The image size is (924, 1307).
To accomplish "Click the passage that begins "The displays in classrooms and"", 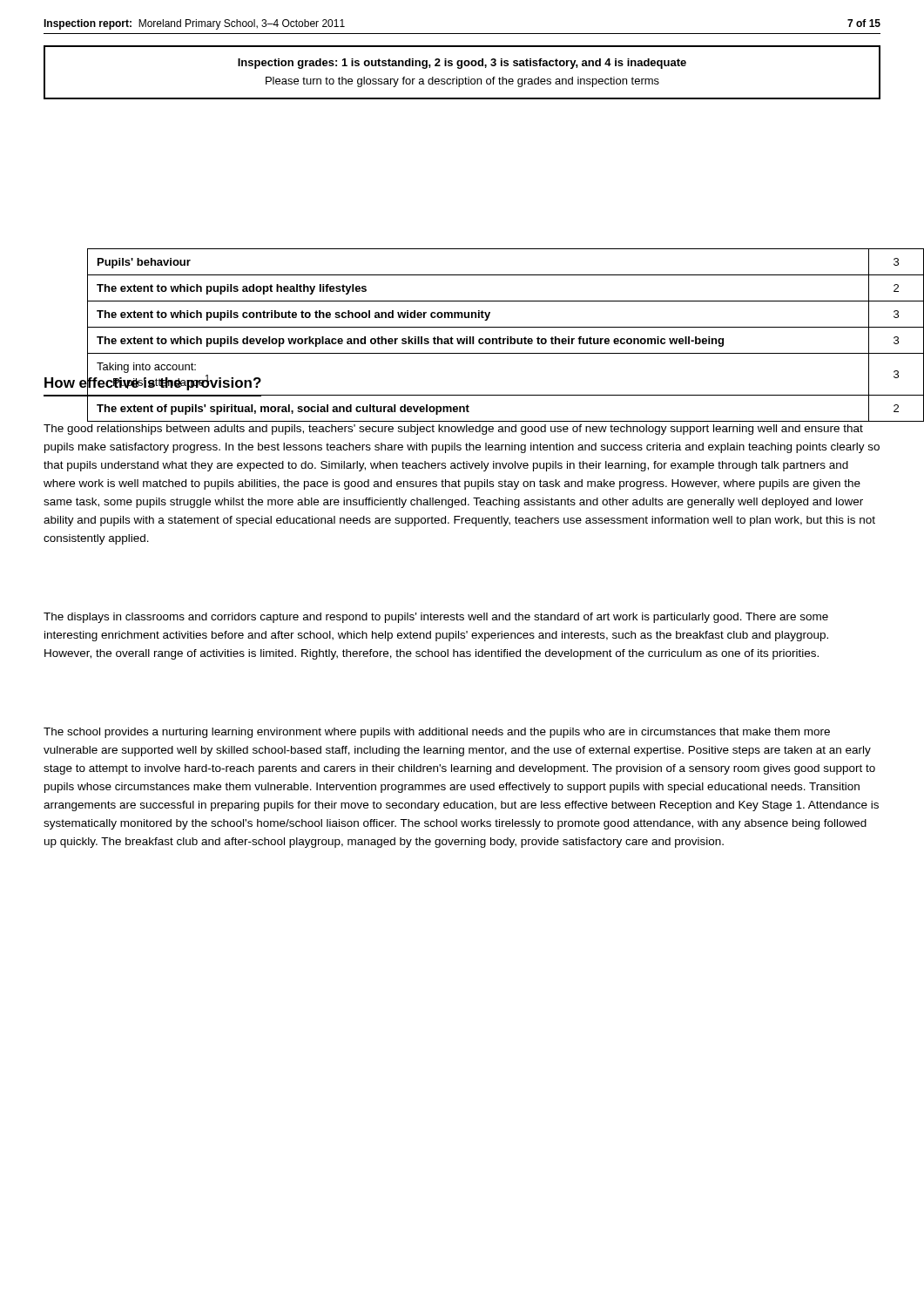I will [462, 636].
